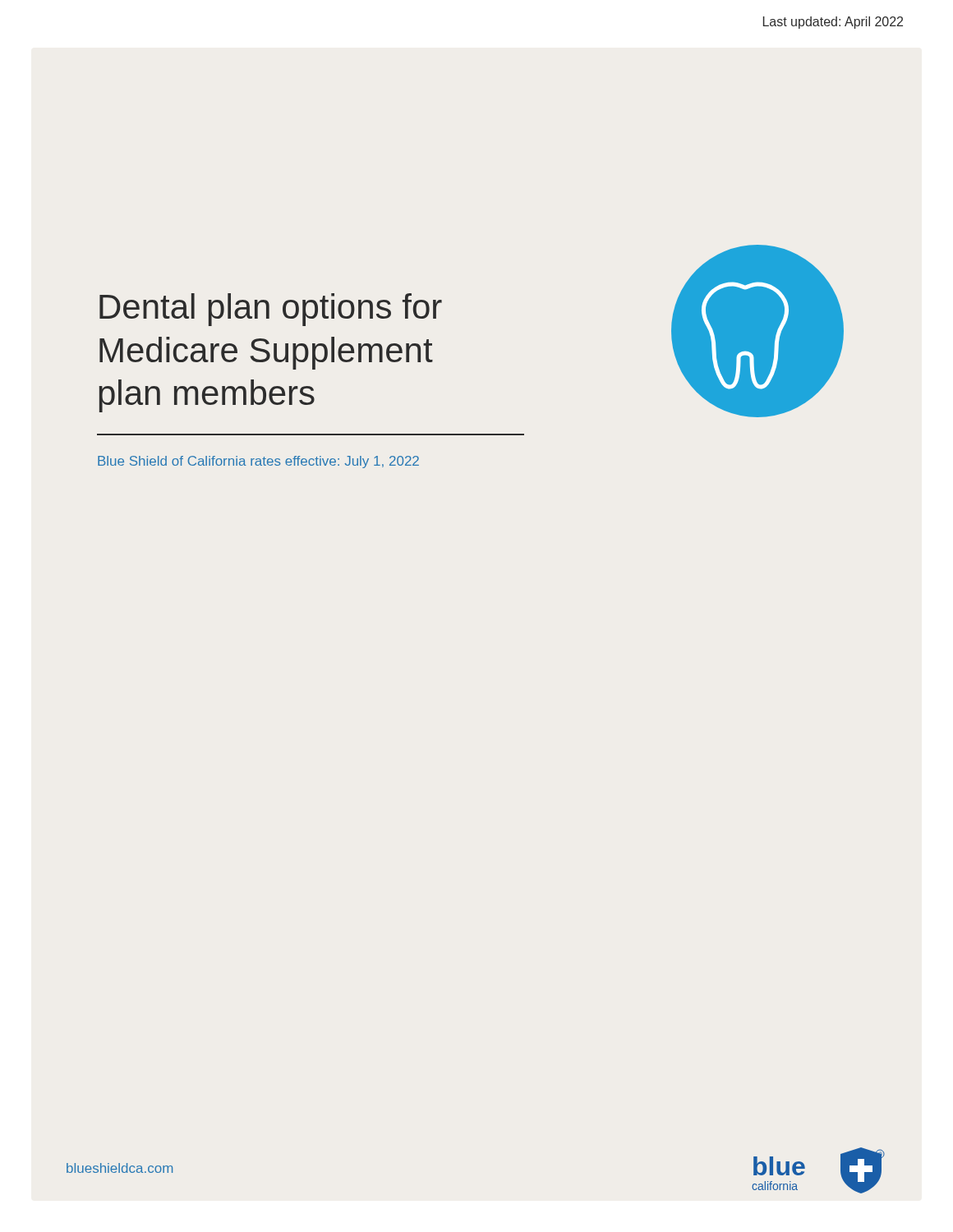The height and width of the screenshot is (1232, 953).
Task: Find the illustration
Action: pos(757,331)
